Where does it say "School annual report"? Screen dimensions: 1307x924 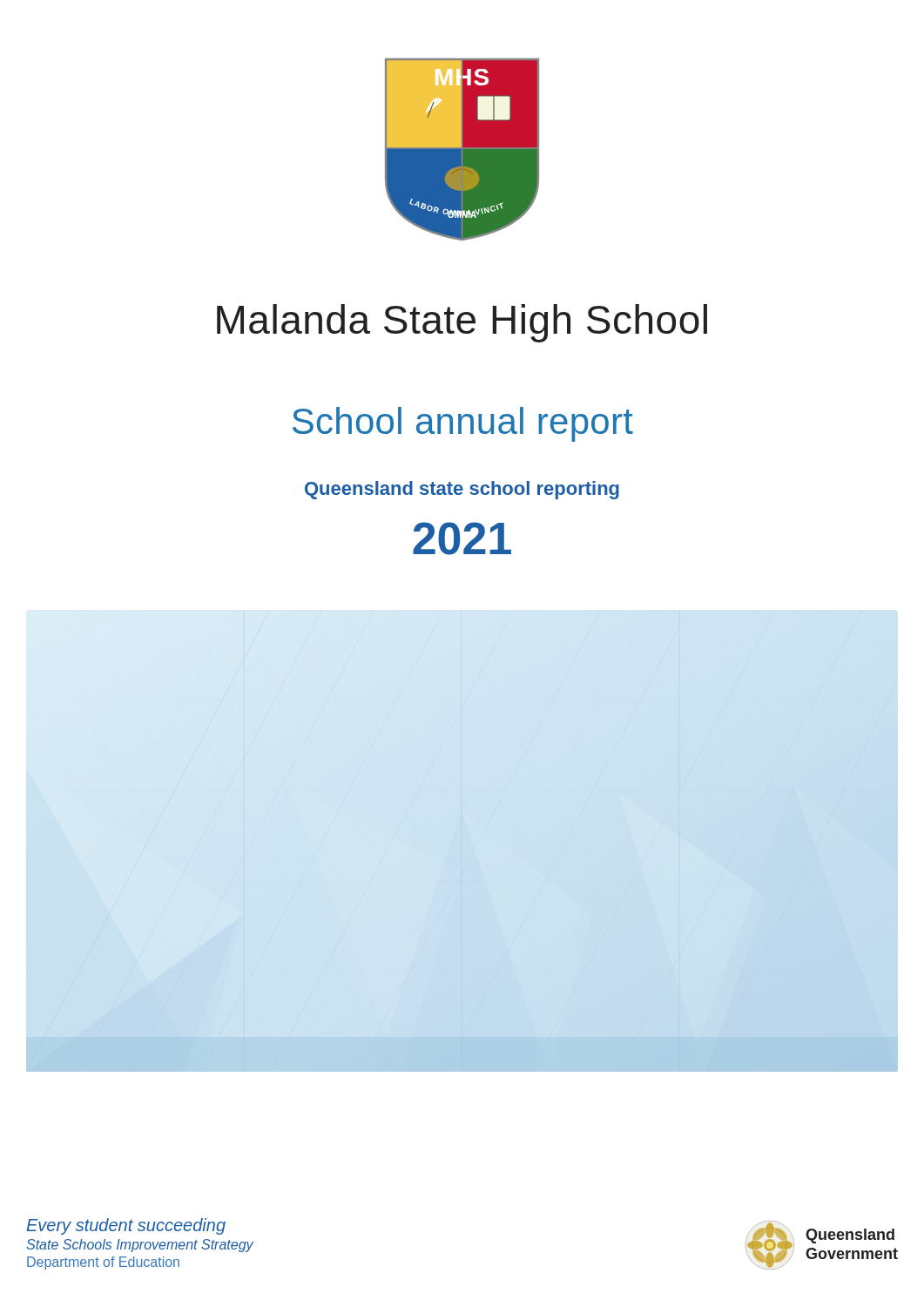(x=462, y=421)
